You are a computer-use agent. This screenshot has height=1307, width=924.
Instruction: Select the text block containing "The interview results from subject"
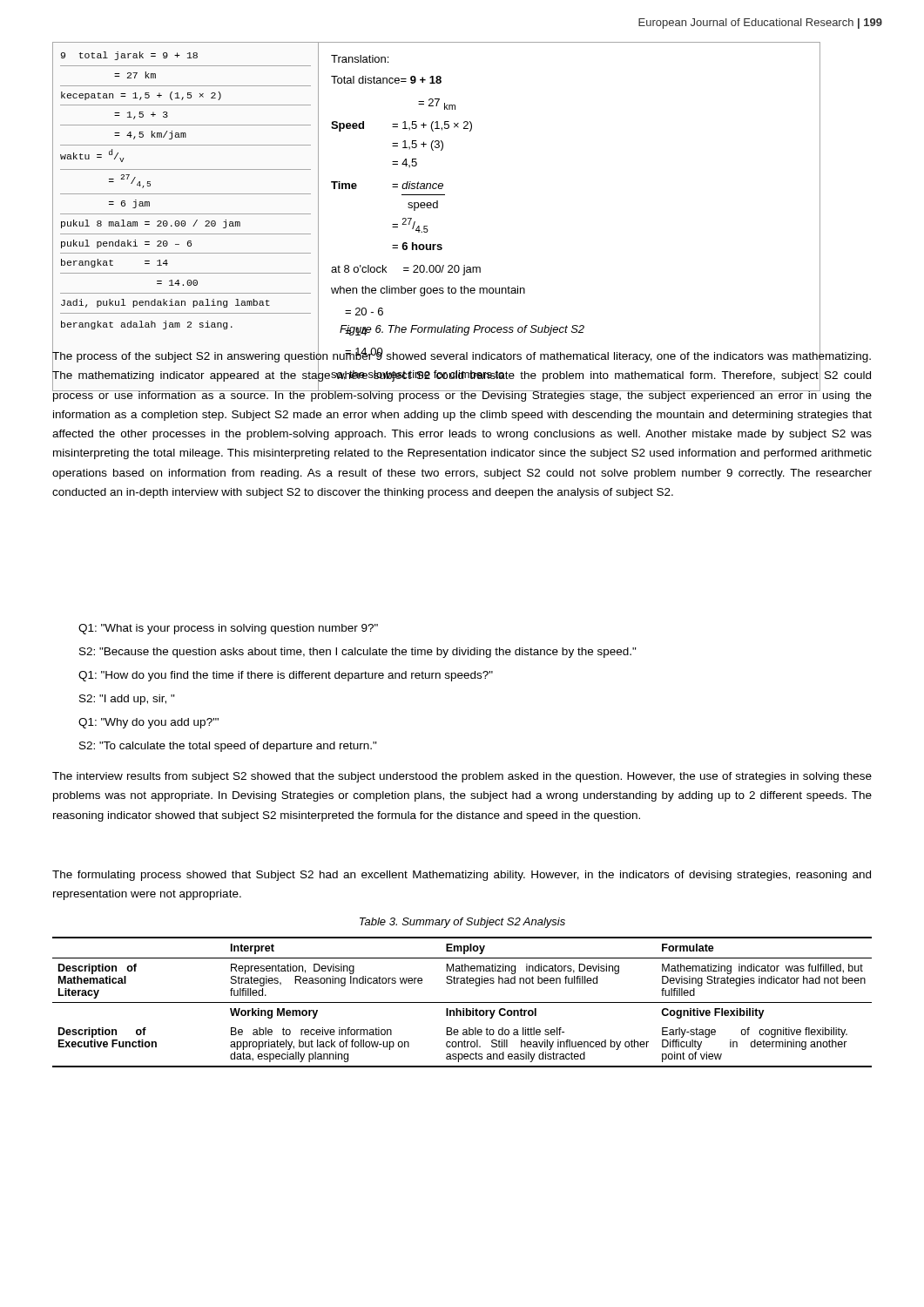462,795
